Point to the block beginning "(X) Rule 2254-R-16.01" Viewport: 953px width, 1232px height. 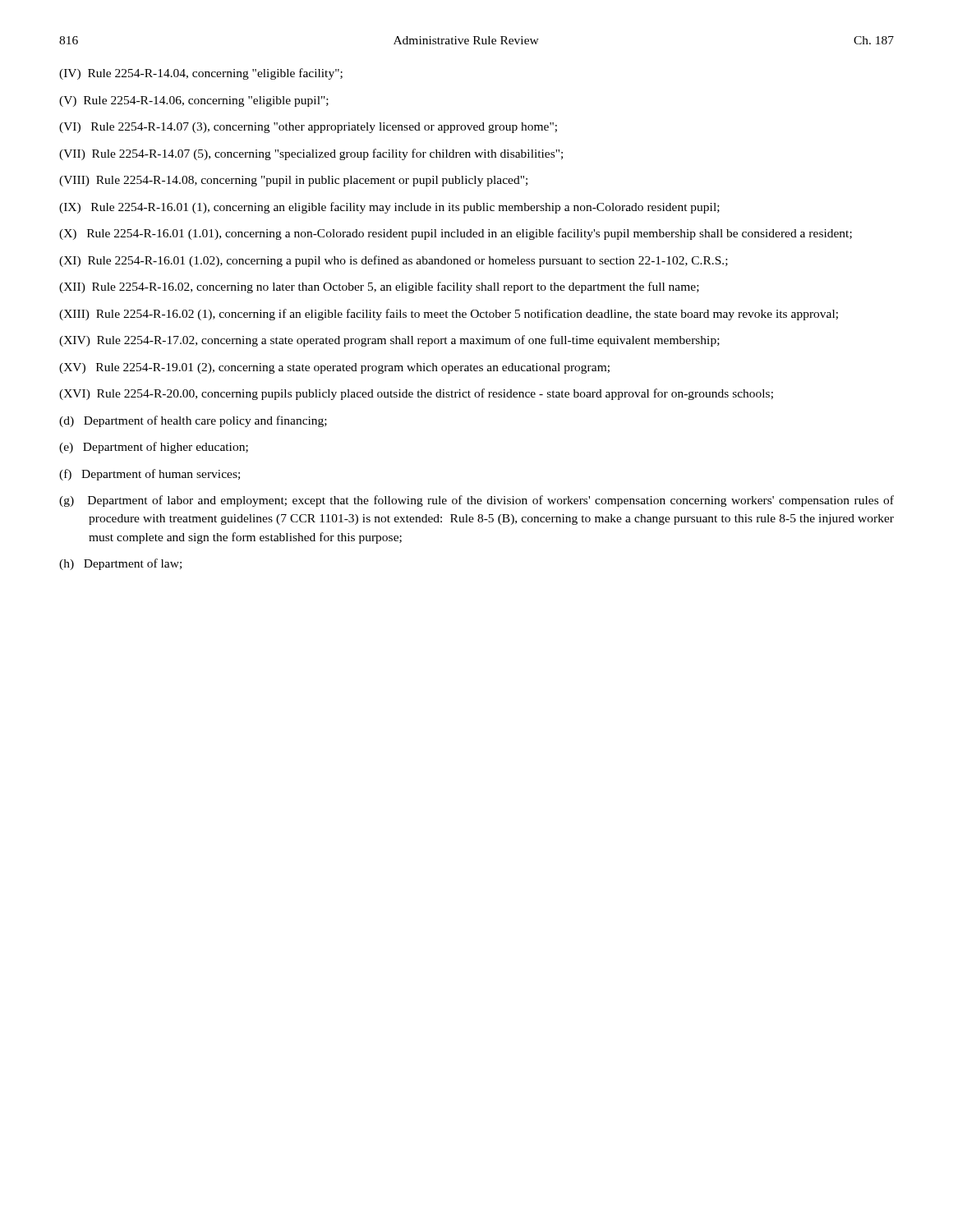click(x=456, y=233)
